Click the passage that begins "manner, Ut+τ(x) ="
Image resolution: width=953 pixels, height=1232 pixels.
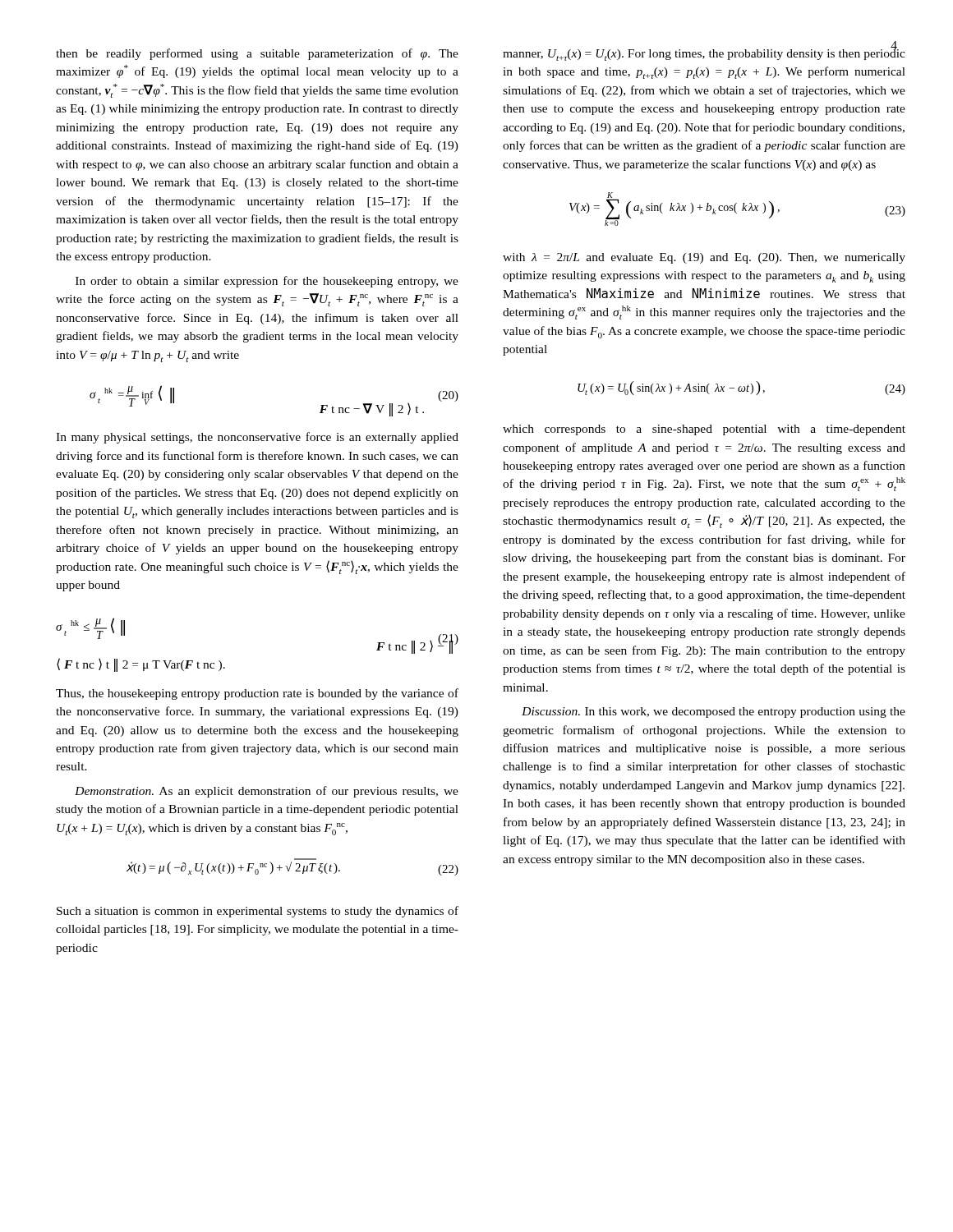[704, 109]
